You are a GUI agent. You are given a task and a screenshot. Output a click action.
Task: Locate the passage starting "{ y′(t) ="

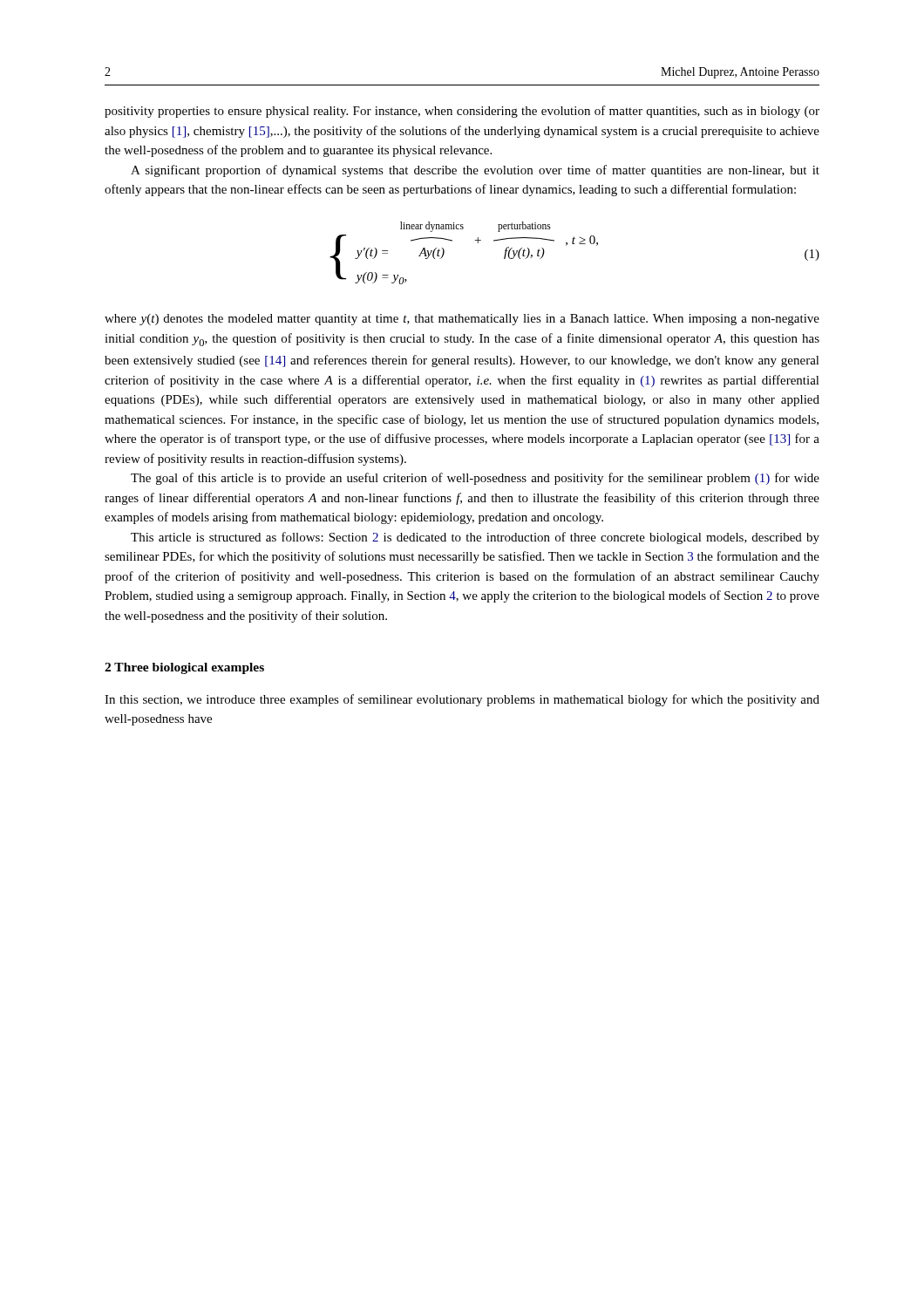click(572, 254)
